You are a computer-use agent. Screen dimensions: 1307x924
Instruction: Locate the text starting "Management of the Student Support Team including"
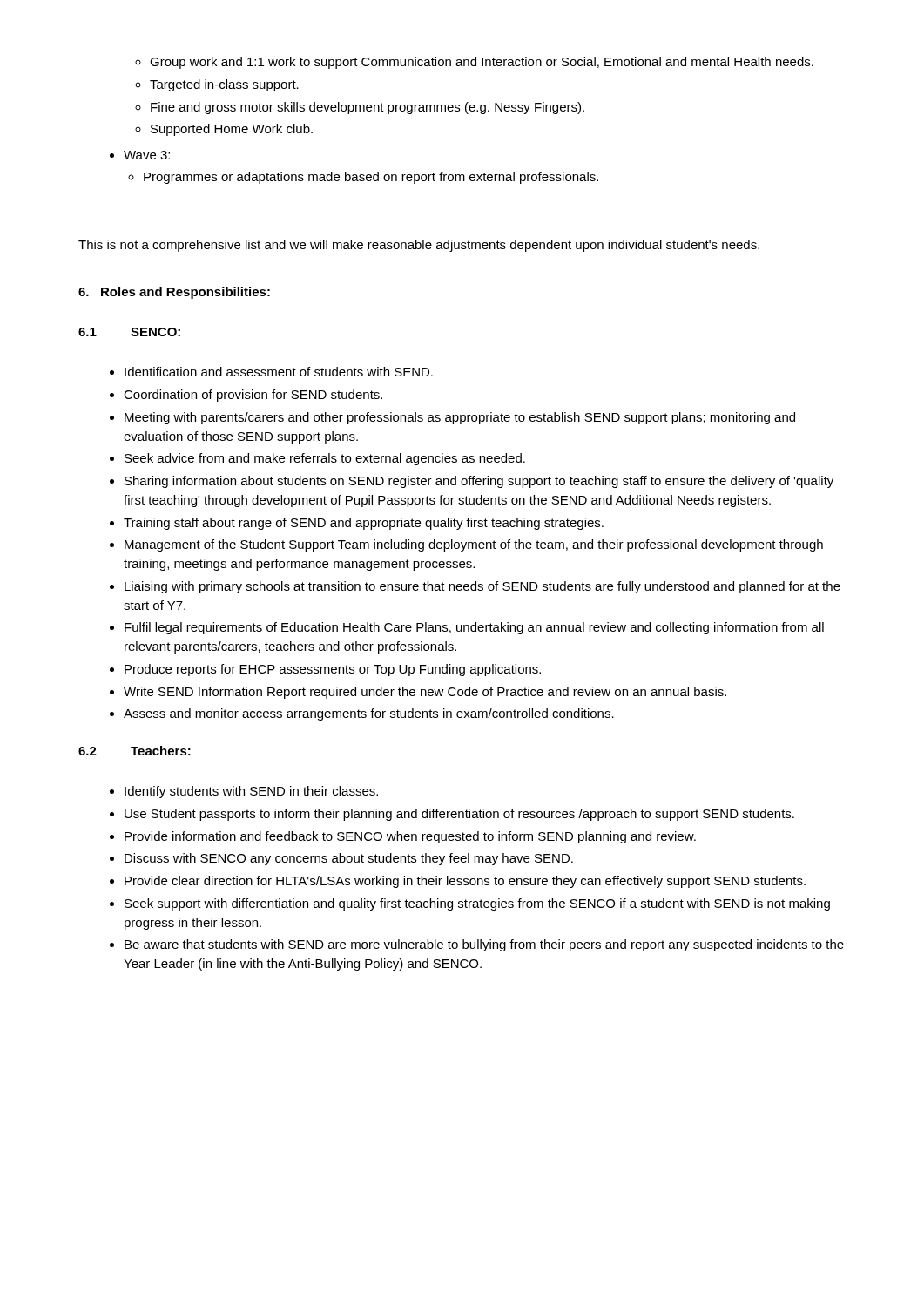pyautogui.click(x=485, y=554)
